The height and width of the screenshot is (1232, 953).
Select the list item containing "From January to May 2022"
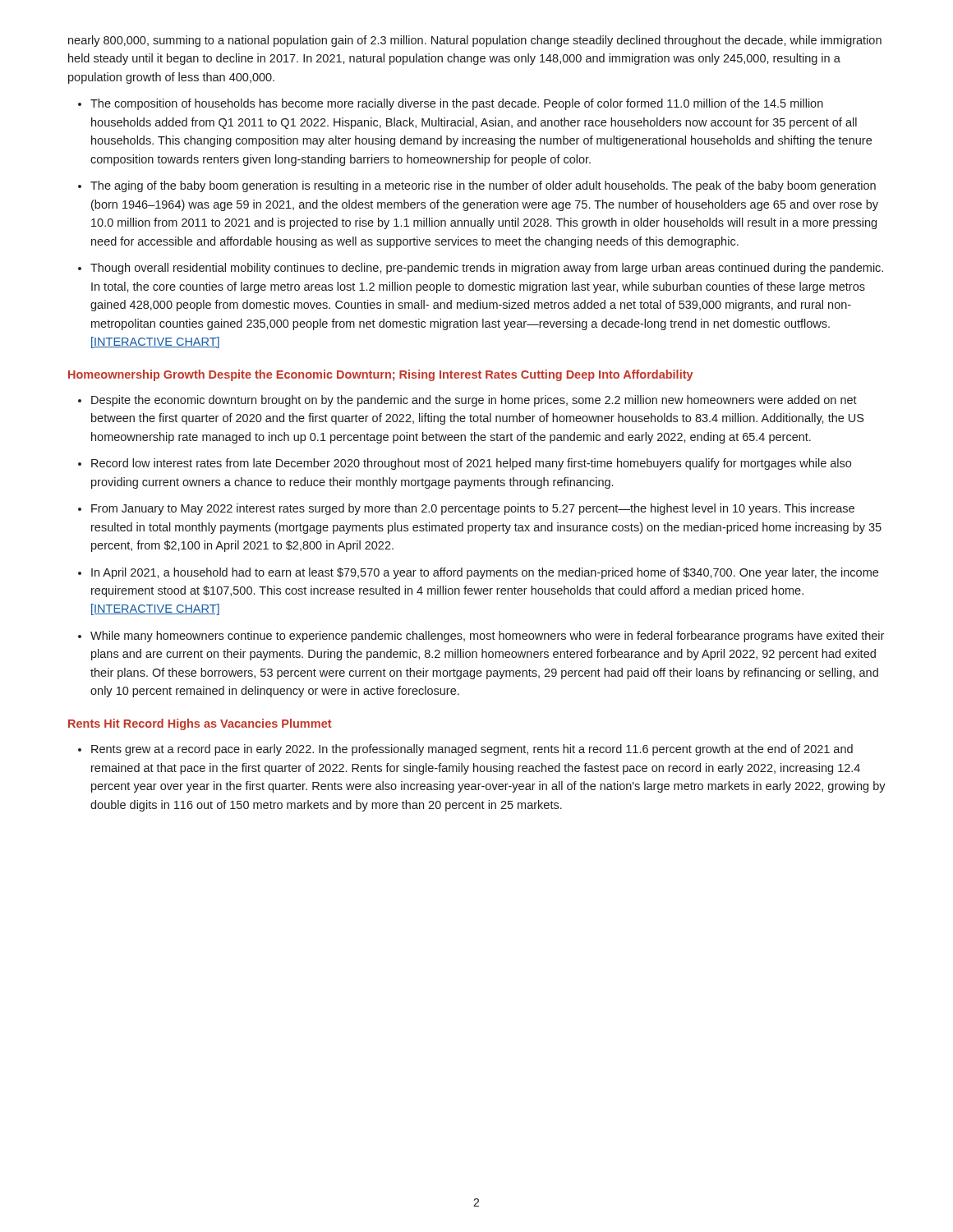(x=486, y=527)
